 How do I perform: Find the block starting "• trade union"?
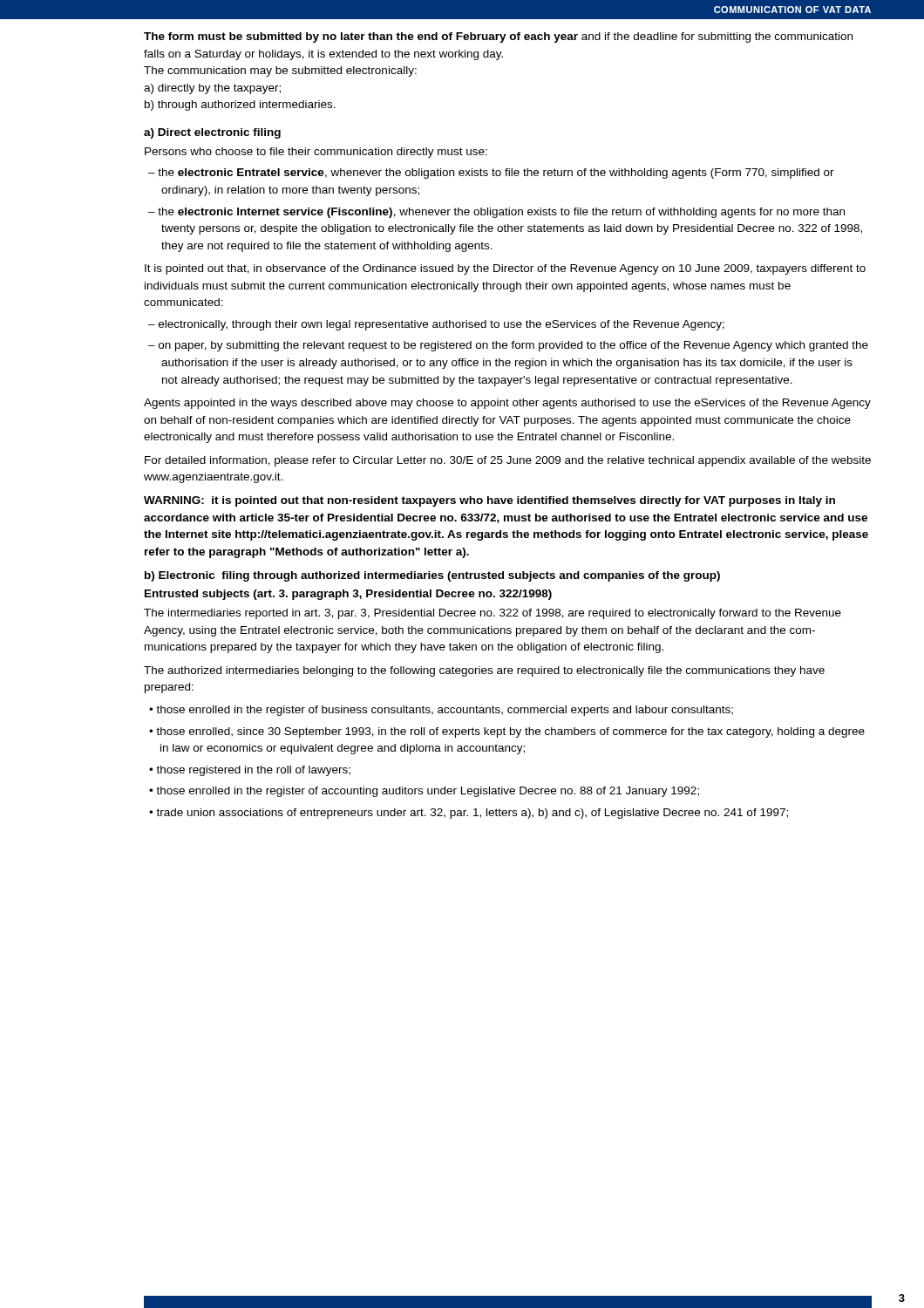[469, 812]
